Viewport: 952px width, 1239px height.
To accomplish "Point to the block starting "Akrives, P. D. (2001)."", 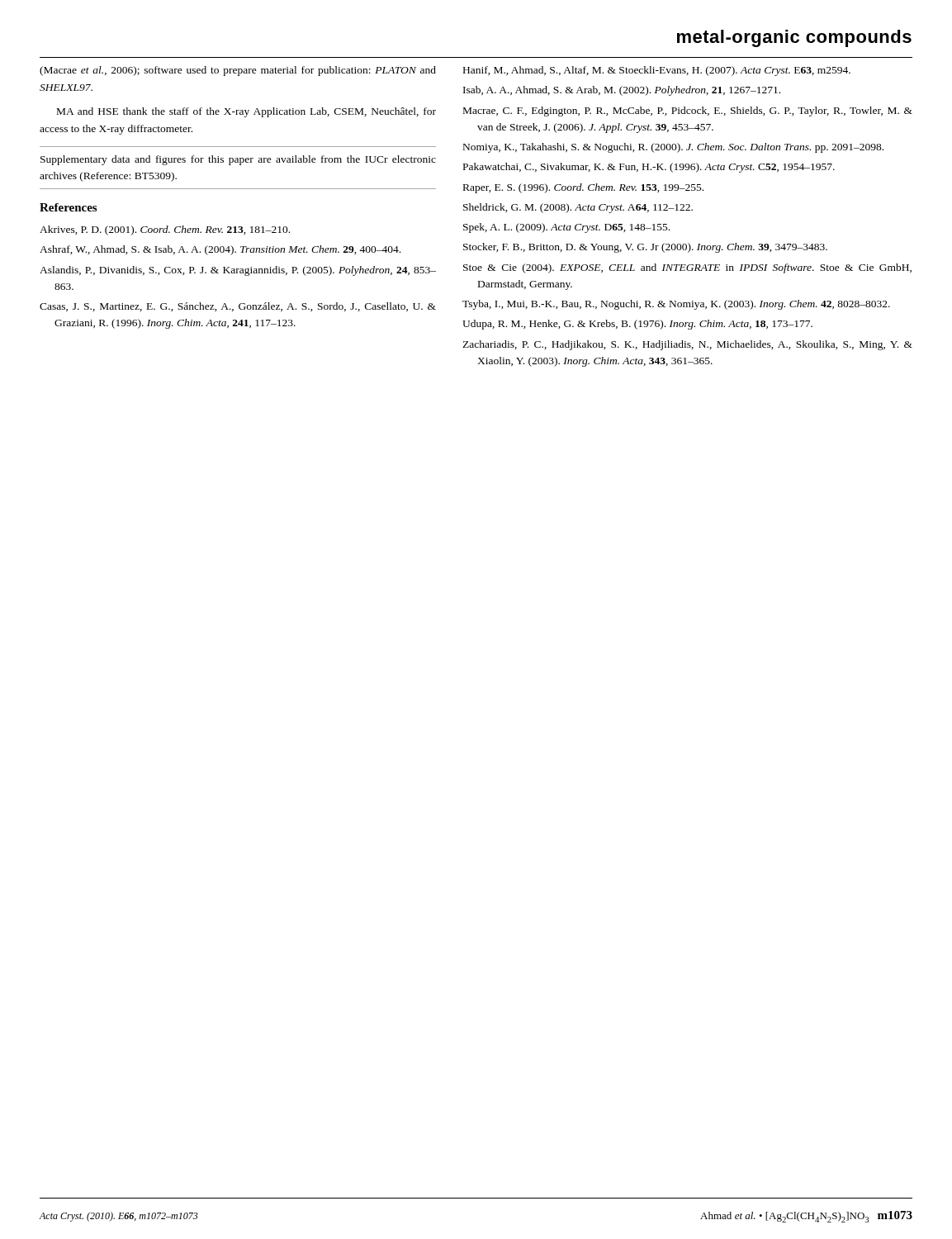I will click(165, 229).
